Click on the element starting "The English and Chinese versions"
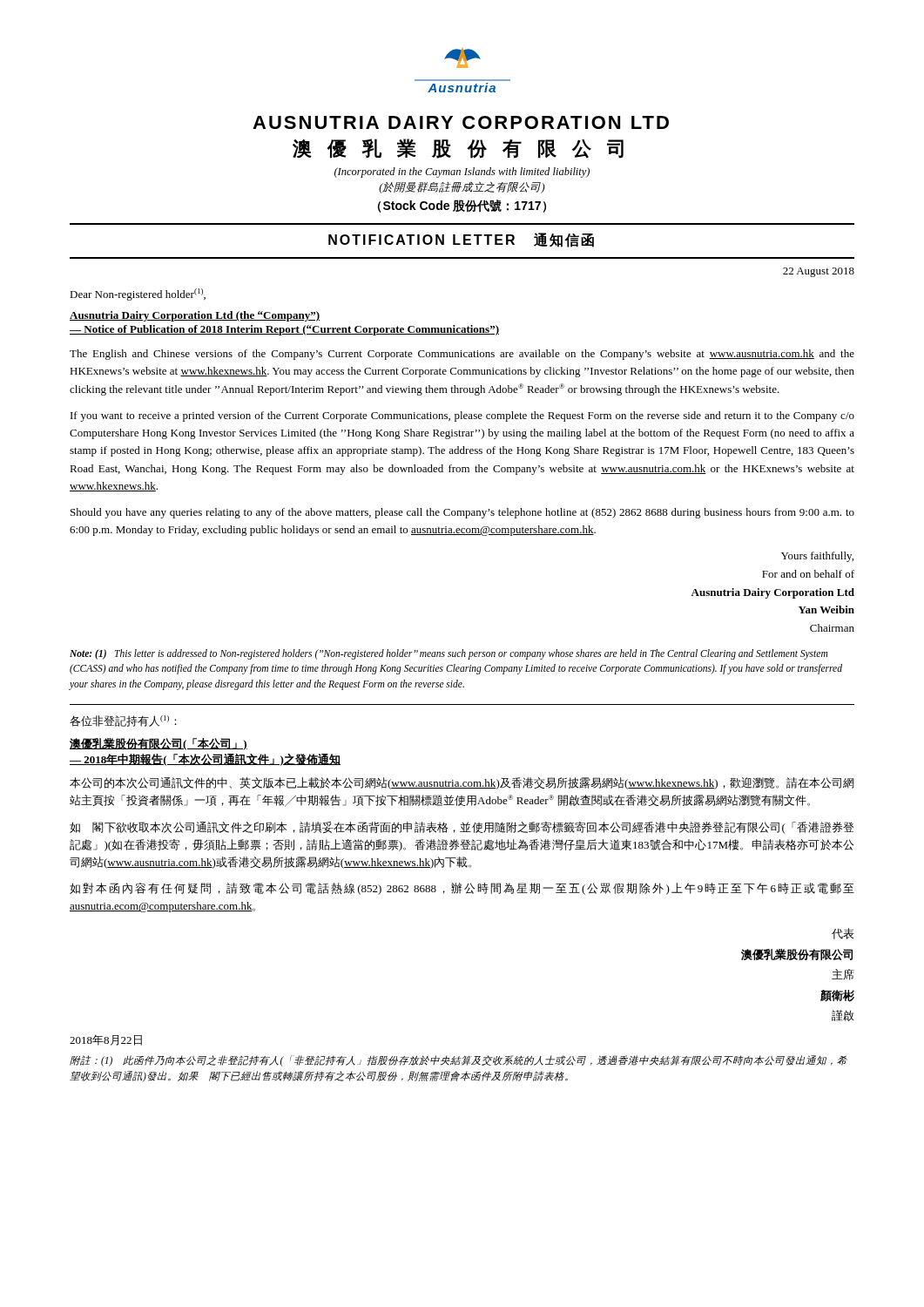Screen dimensions: 1307x924 tap(462, 371)
